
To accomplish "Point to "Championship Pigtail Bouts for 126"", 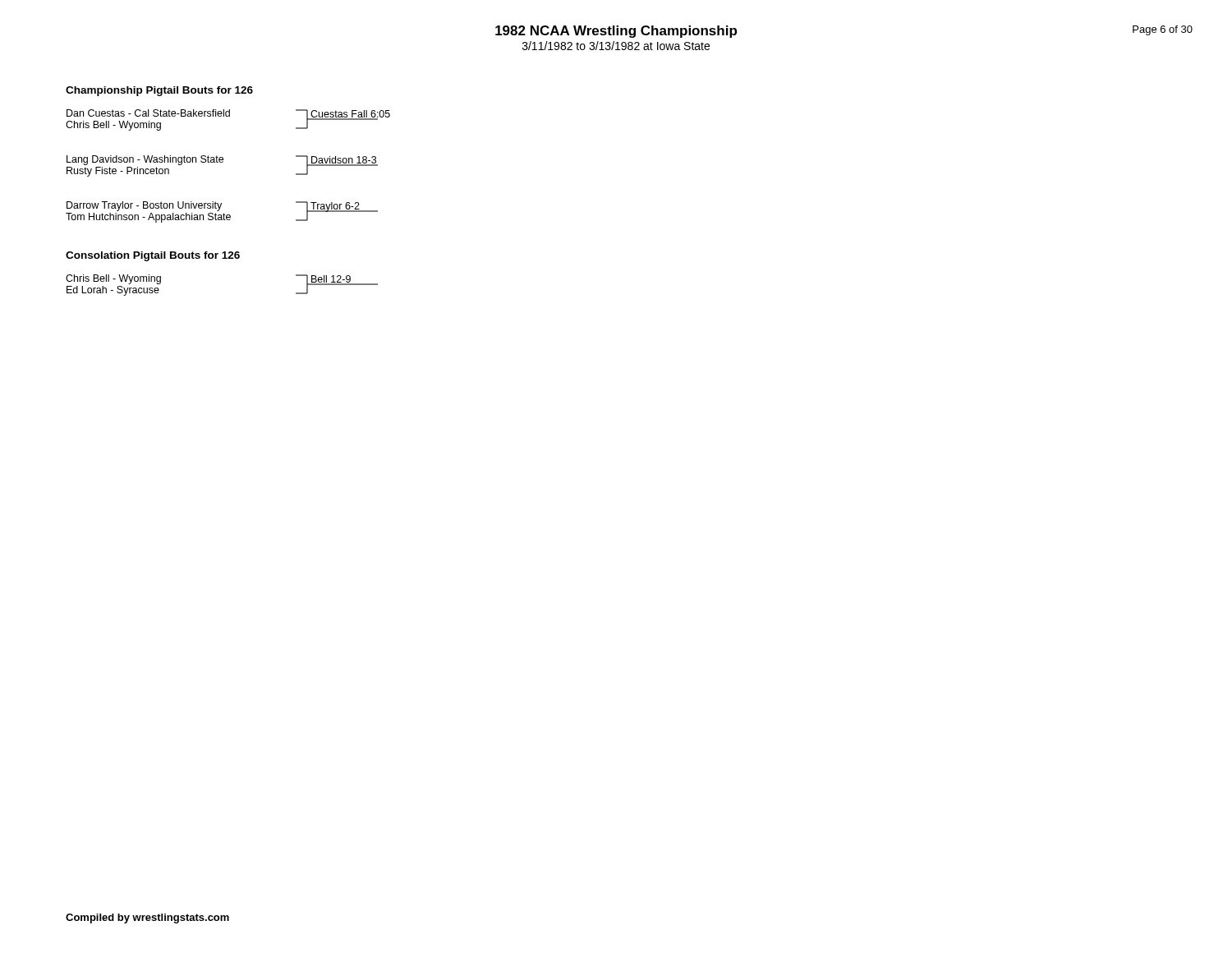I will [159, 90].
